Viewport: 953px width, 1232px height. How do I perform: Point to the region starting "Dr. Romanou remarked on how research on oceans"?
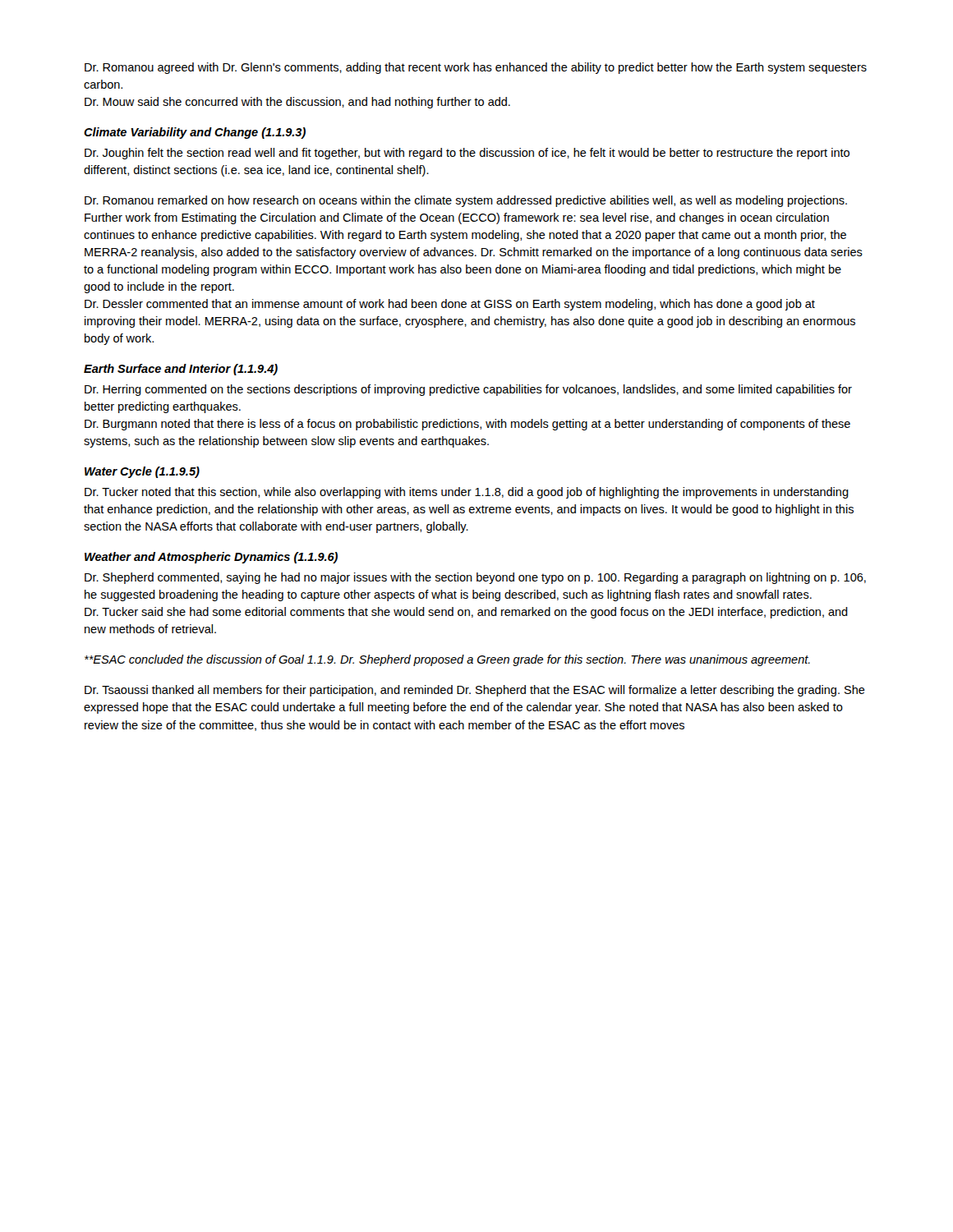click(x=476, y=270)
